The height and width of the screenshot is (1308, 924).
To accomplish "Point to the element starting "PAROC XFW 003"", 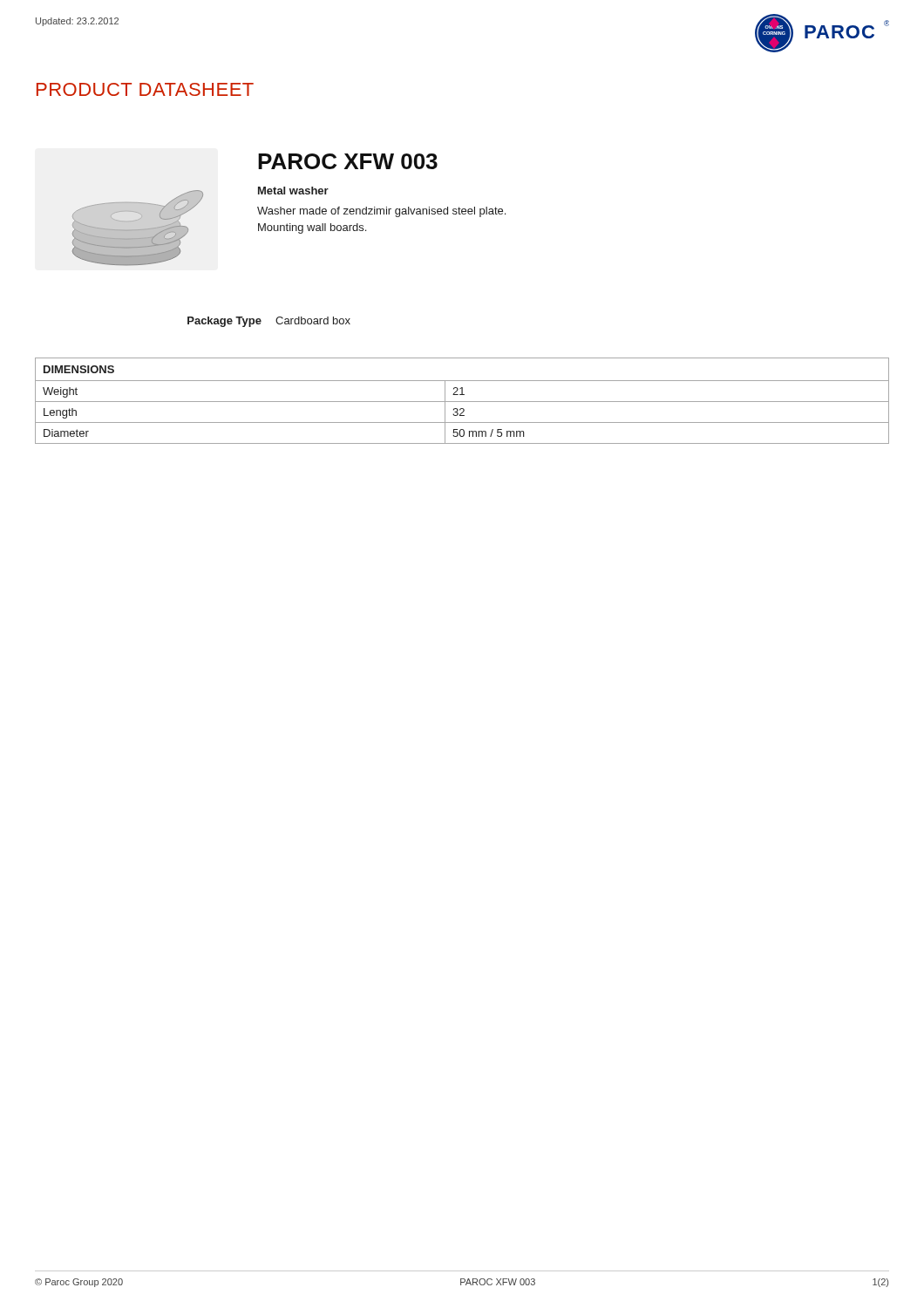I will (x=348, y=161).
